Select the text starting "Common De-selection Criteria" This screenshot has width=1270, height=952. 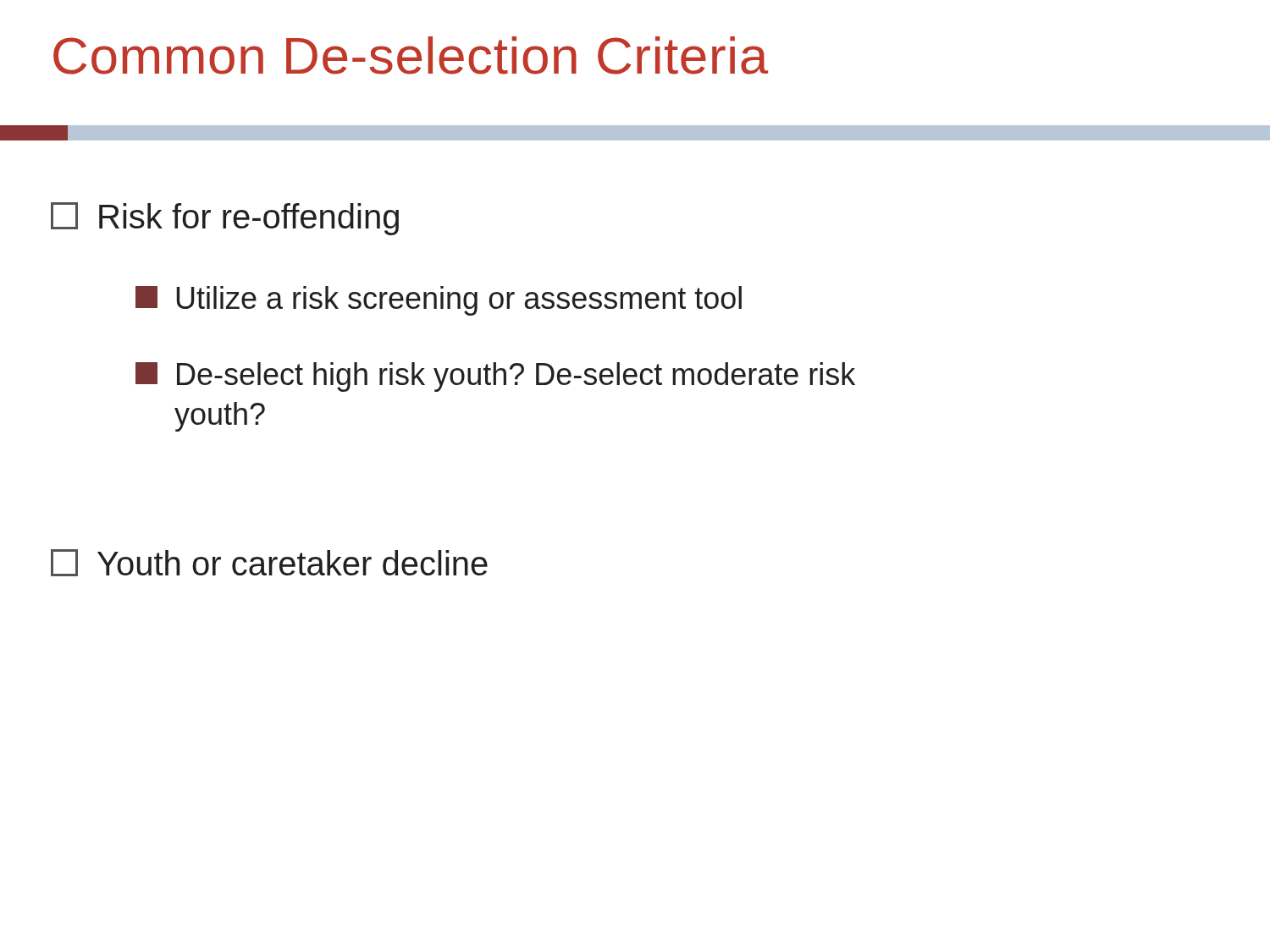(410, 55)
